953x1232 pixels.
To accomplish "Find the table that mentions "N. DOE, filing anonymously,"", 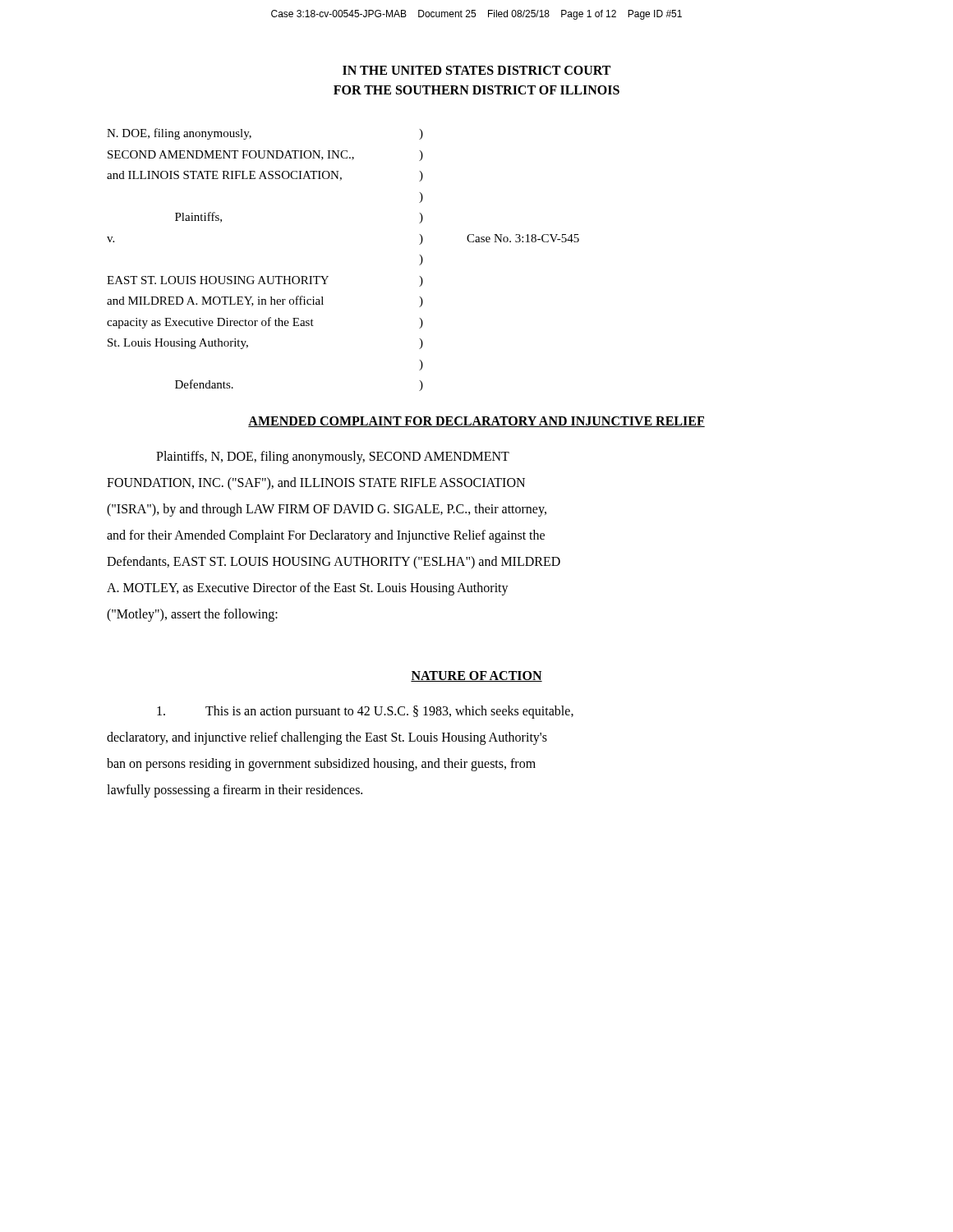I will point(476,259).
